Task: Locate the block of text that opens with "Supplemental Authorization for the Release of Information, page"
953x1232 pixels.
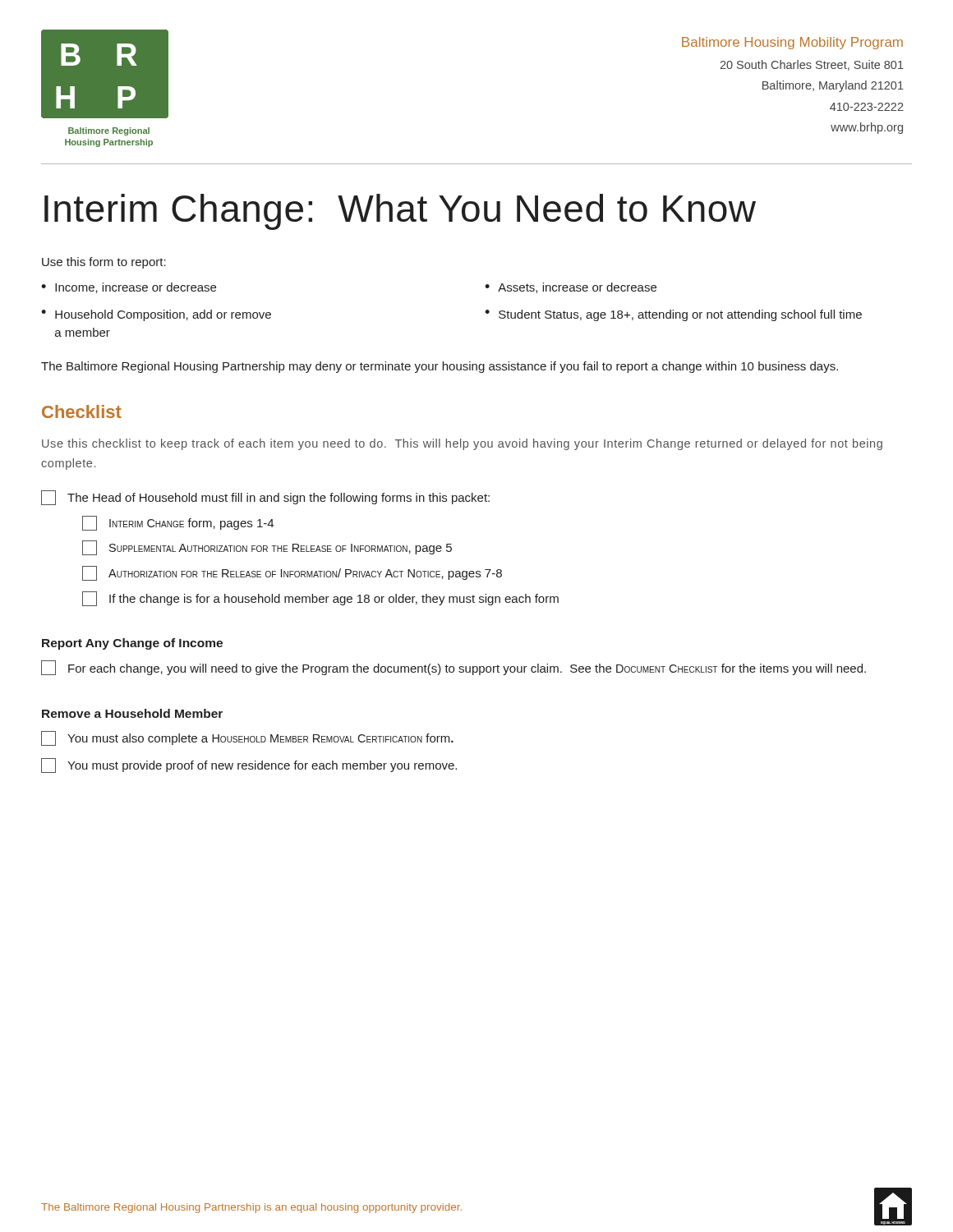Action: pos(267,548)
